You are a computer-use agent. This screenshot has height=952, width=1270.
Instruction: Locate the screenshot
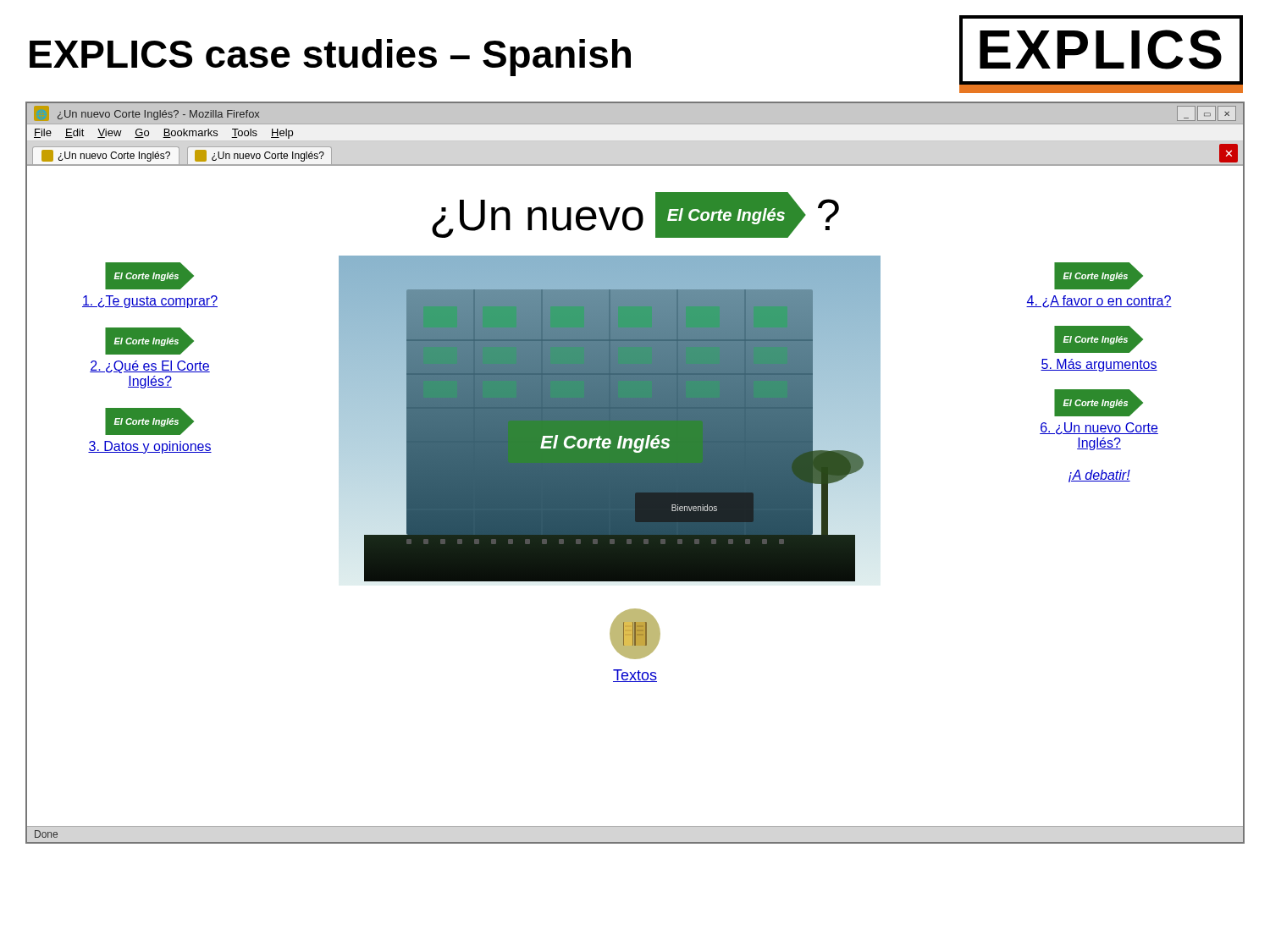(635, 473)
